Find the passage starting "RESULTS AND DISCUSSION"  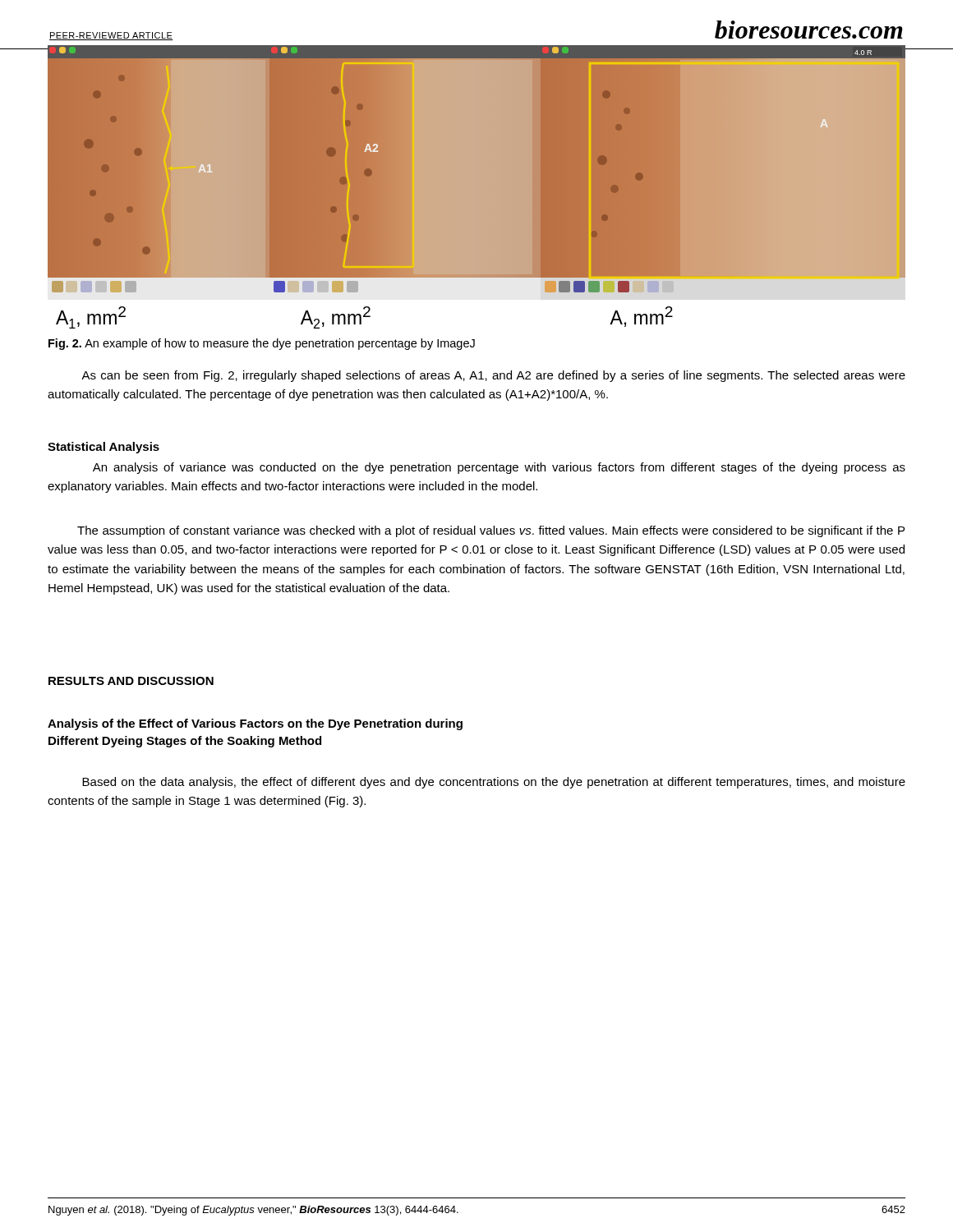click(131, 680)
